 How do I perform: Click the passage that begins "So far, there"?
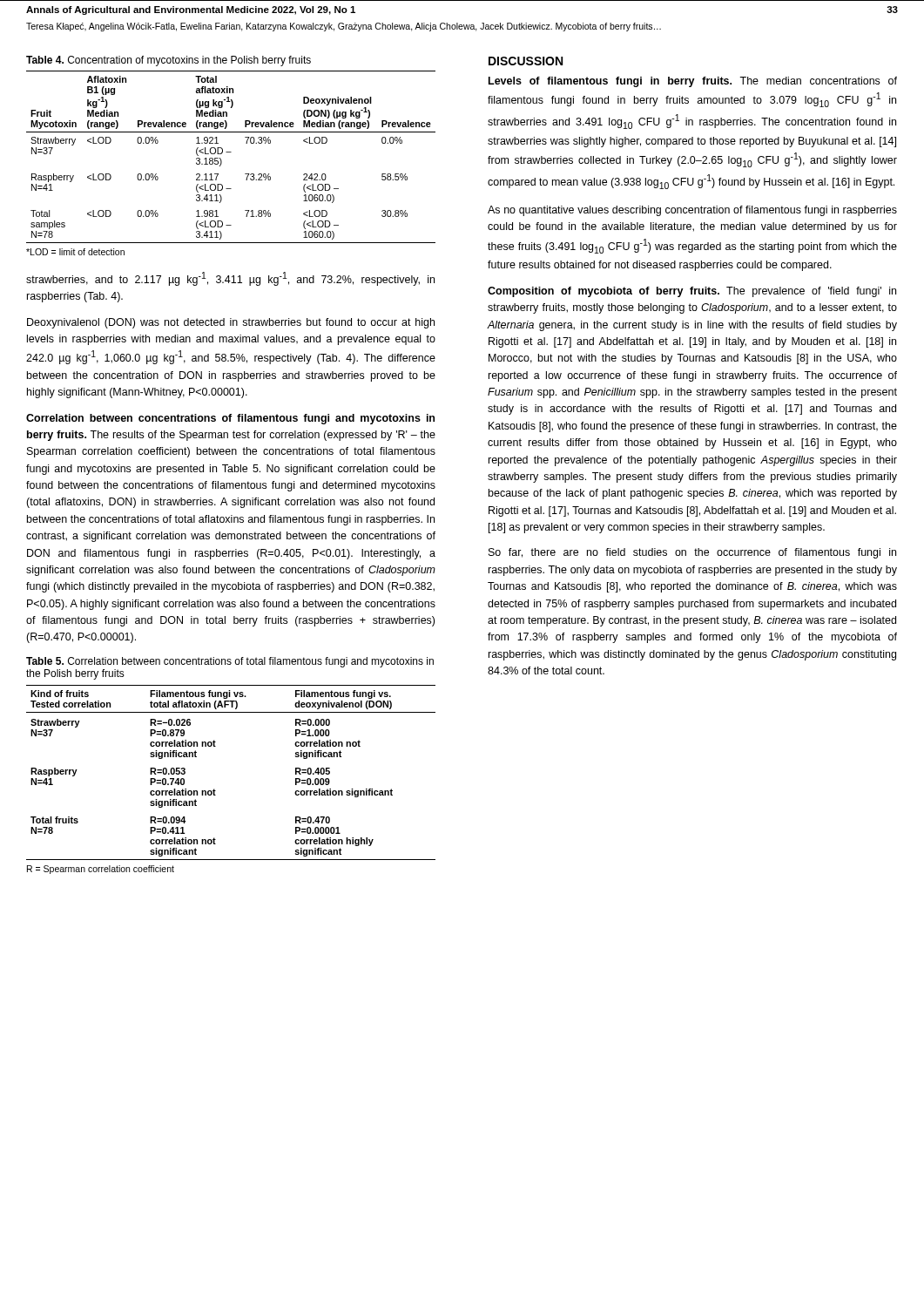point(692,612)
